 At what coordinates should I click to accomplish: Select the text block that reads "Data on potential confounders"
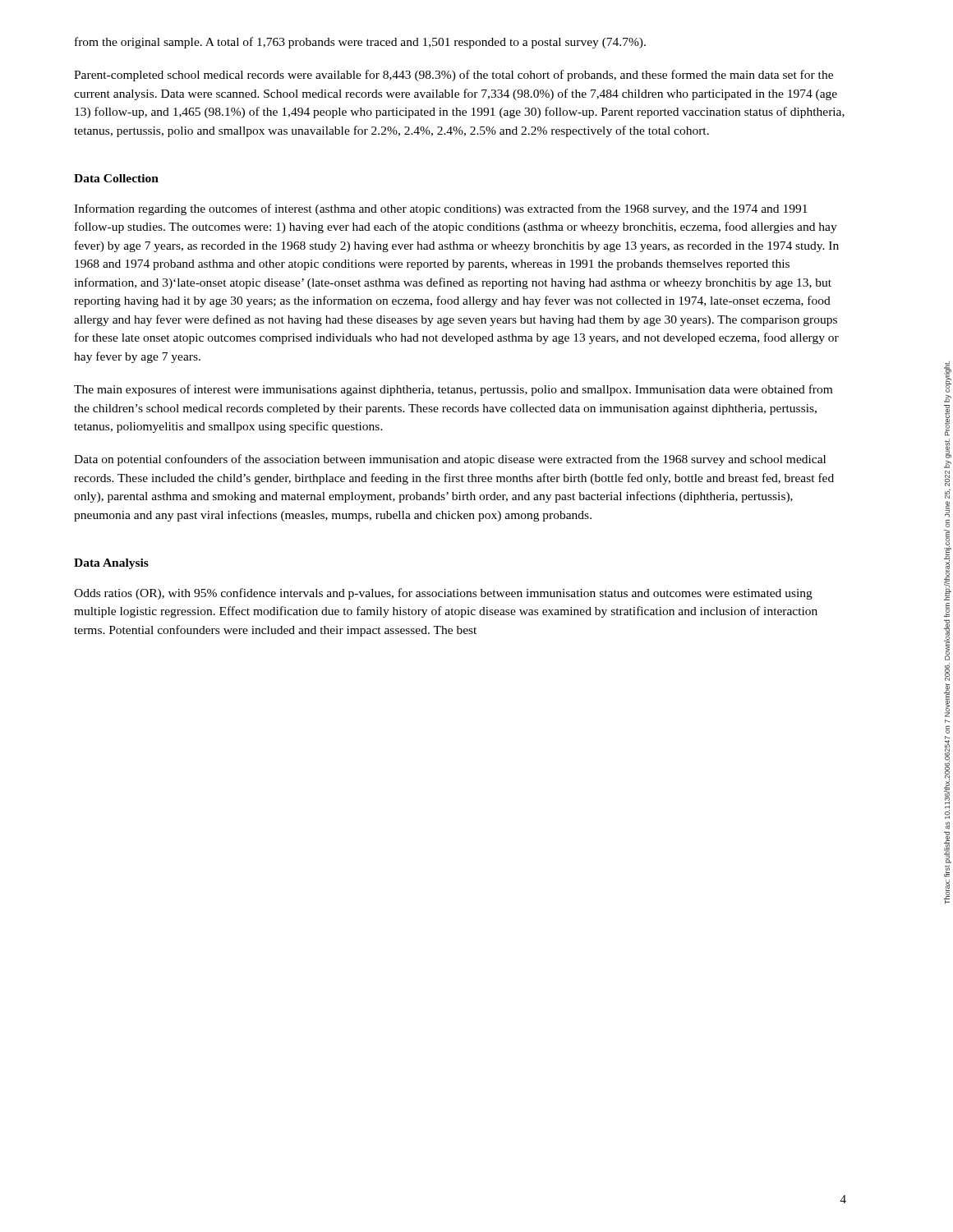pyautogui.click(x=460, y=487)
